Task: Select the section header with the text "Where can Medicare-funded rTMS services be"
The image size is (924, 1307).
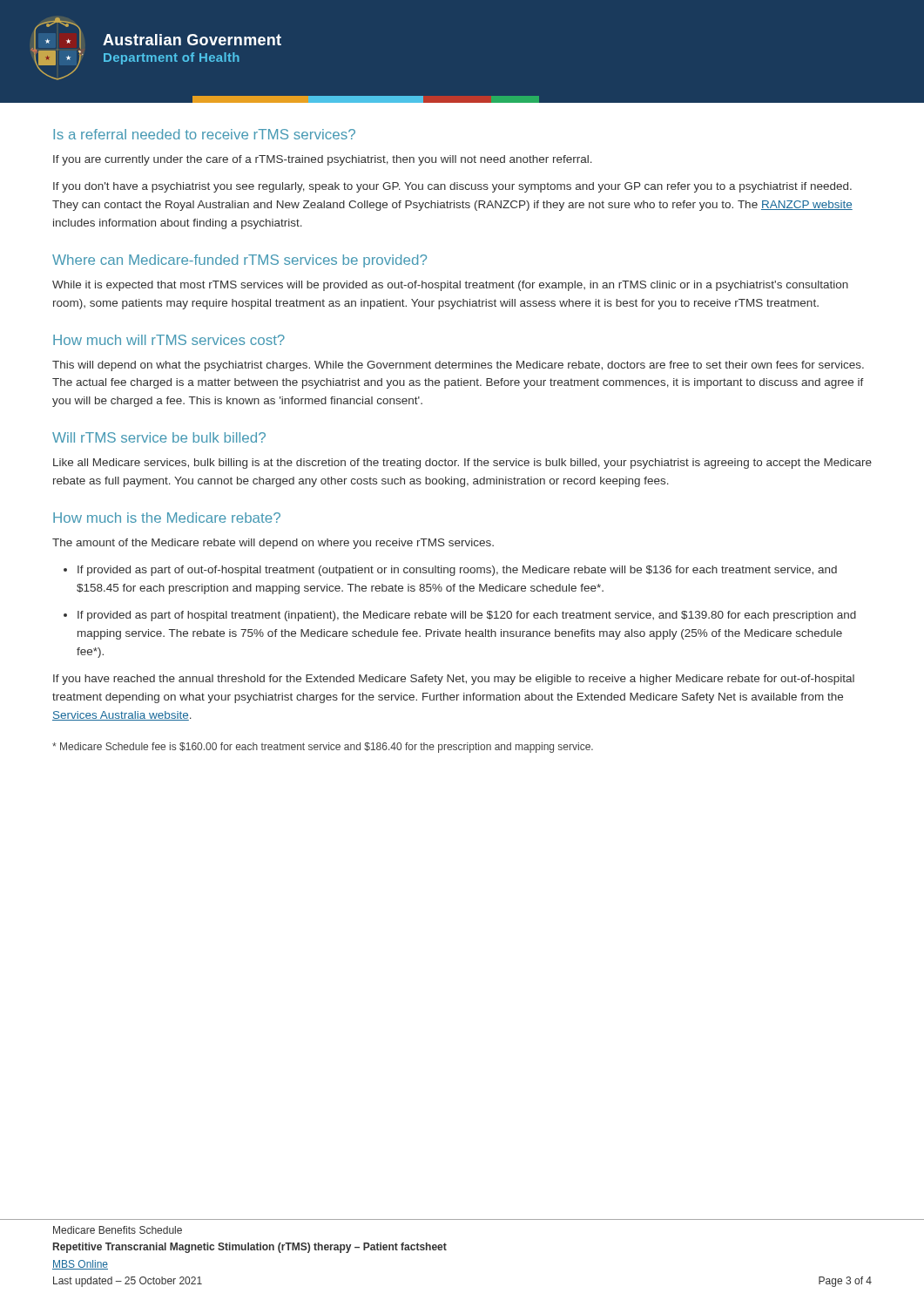Action: coord(240,260)
